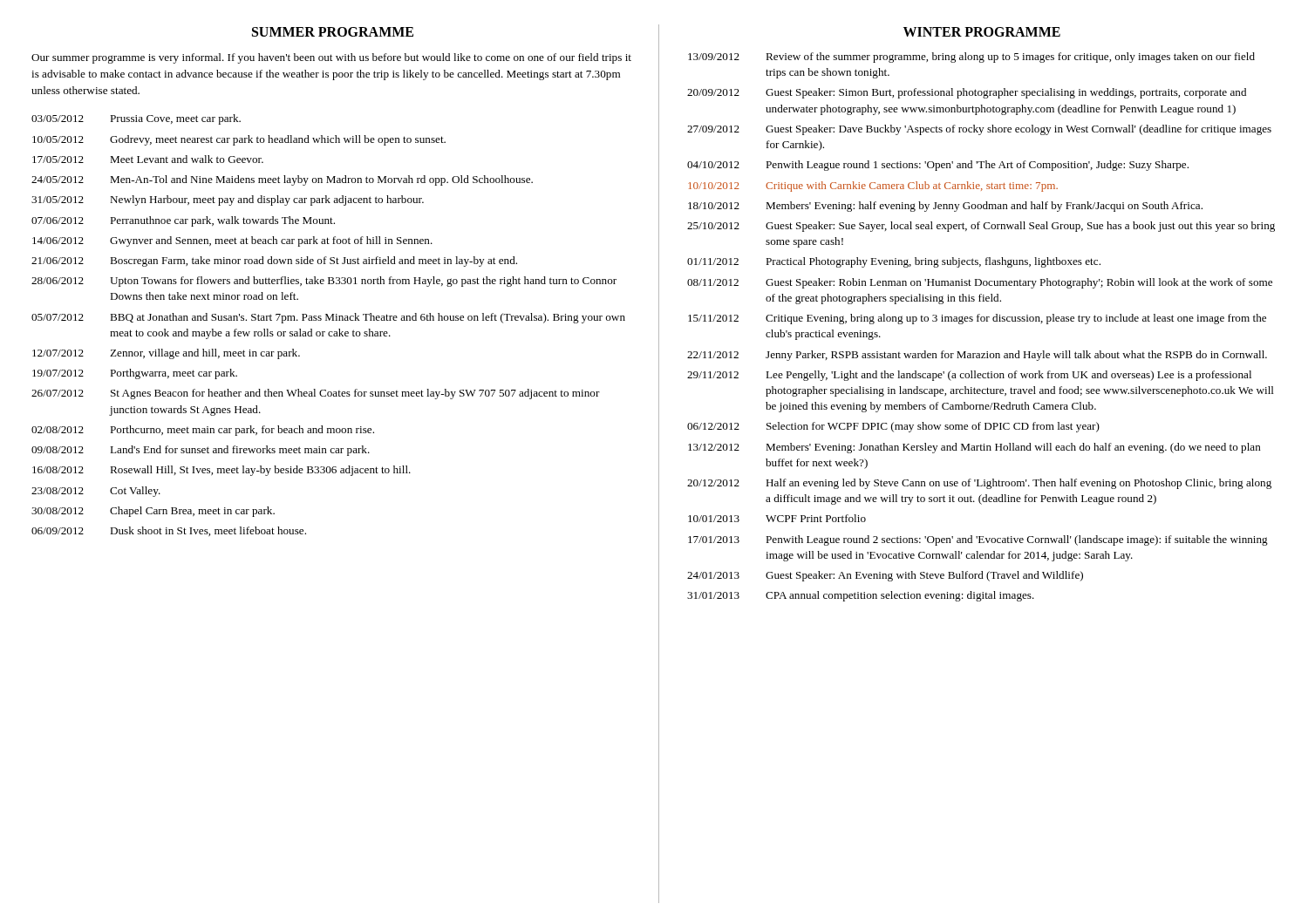Image resolution: width=1308 pixels, height=924 pixels.
Task: Navigate to the element starting "09/08/2012 Land's End"
Action: coord(333,450)
